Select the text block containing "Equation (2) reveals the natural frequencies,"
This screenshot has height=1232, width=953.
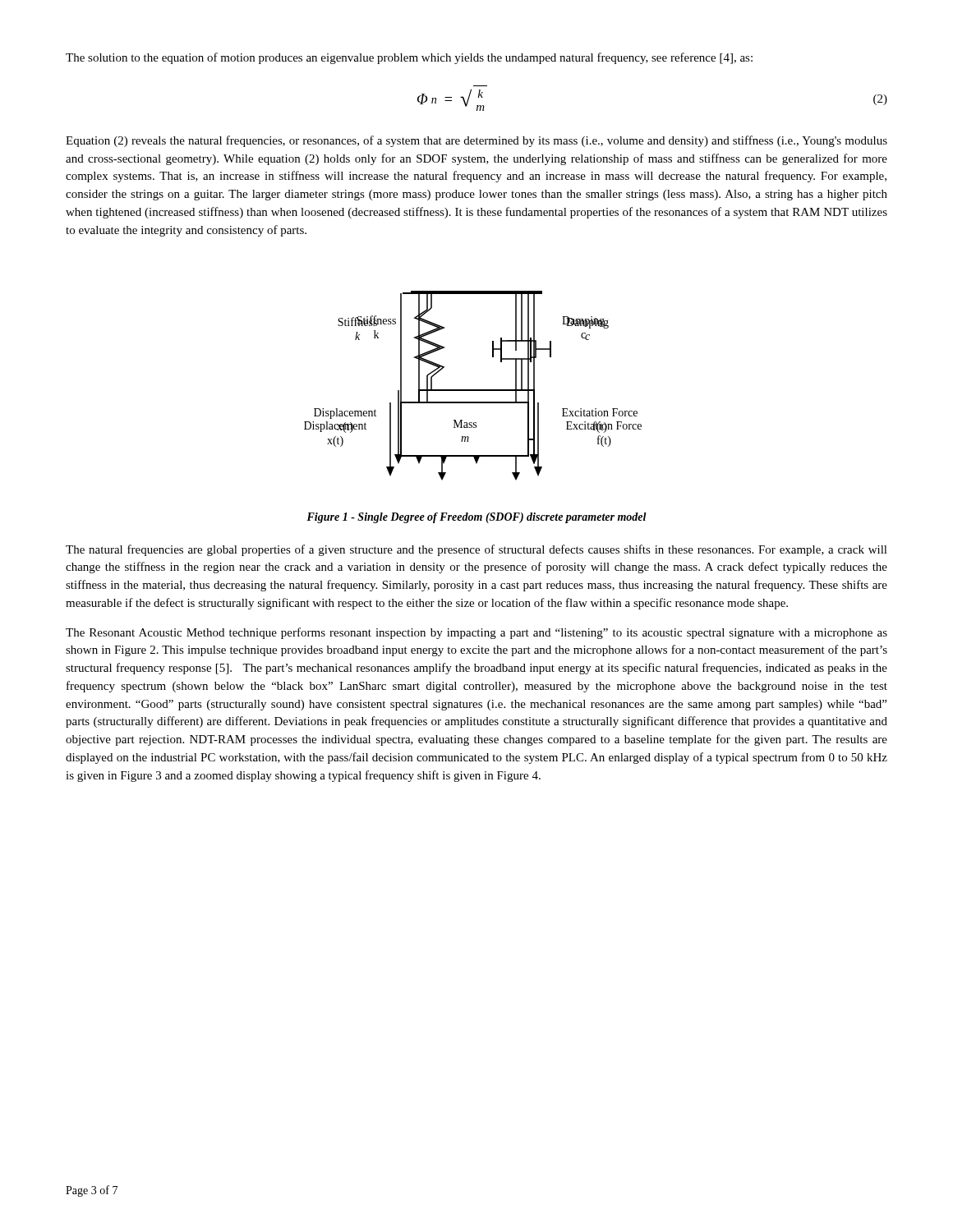pyautogui.click(x=476, y=185)
